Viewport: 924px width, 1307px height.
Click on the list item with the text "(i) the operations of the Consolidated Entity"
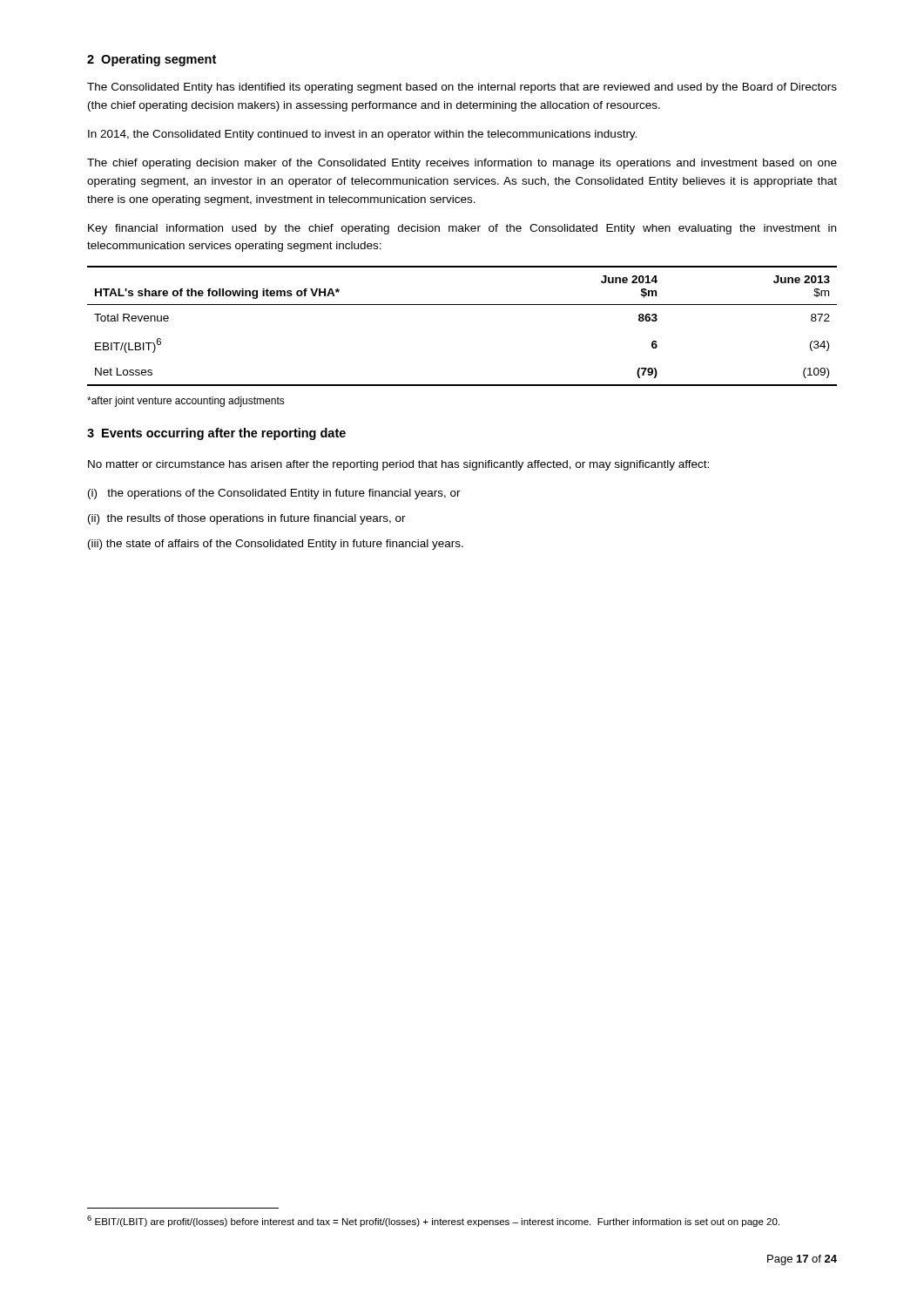click(x=274, y=493)
